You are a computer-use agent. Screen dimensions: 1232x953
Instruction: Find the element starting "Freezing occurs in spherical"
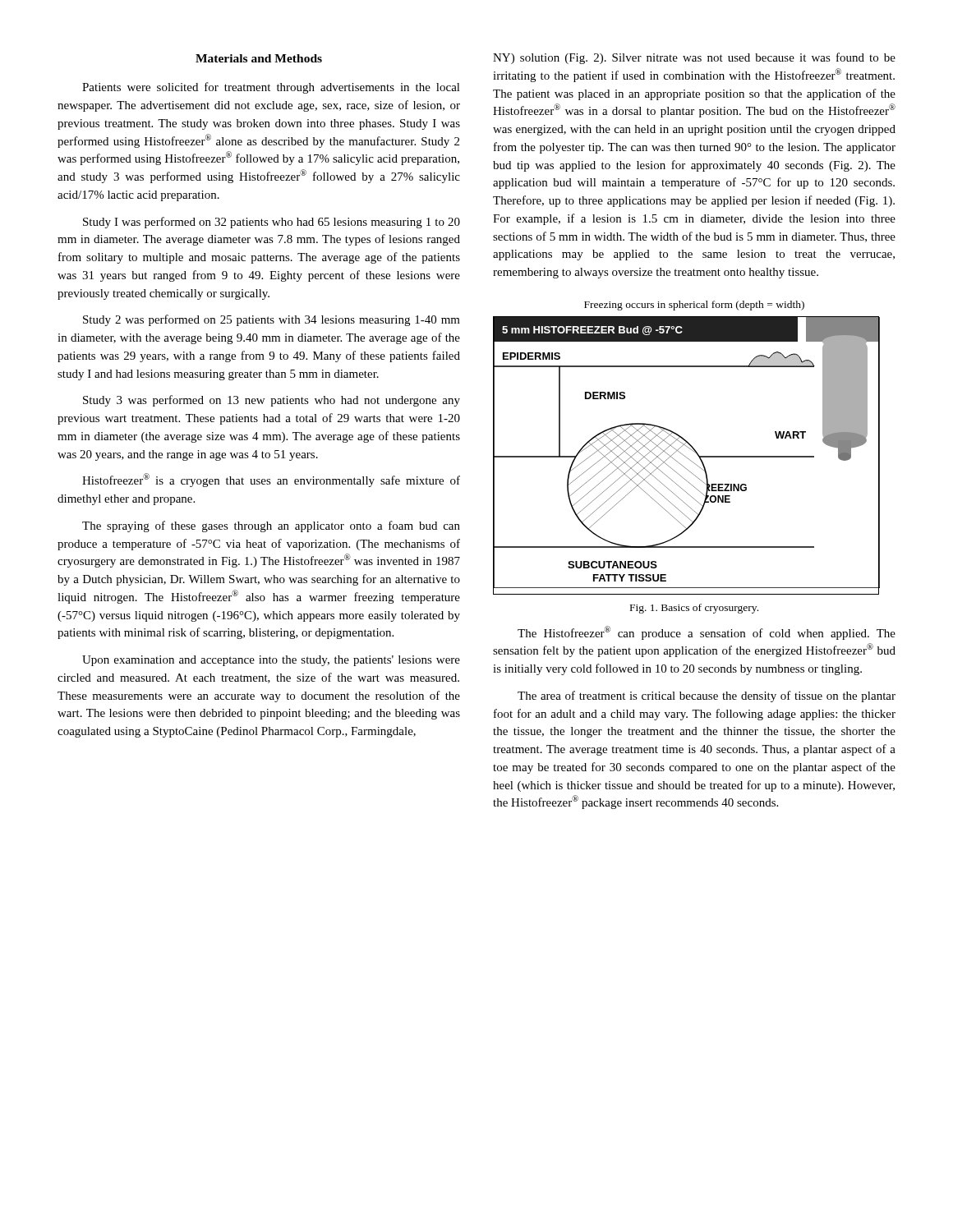click(x=694, y=304)
